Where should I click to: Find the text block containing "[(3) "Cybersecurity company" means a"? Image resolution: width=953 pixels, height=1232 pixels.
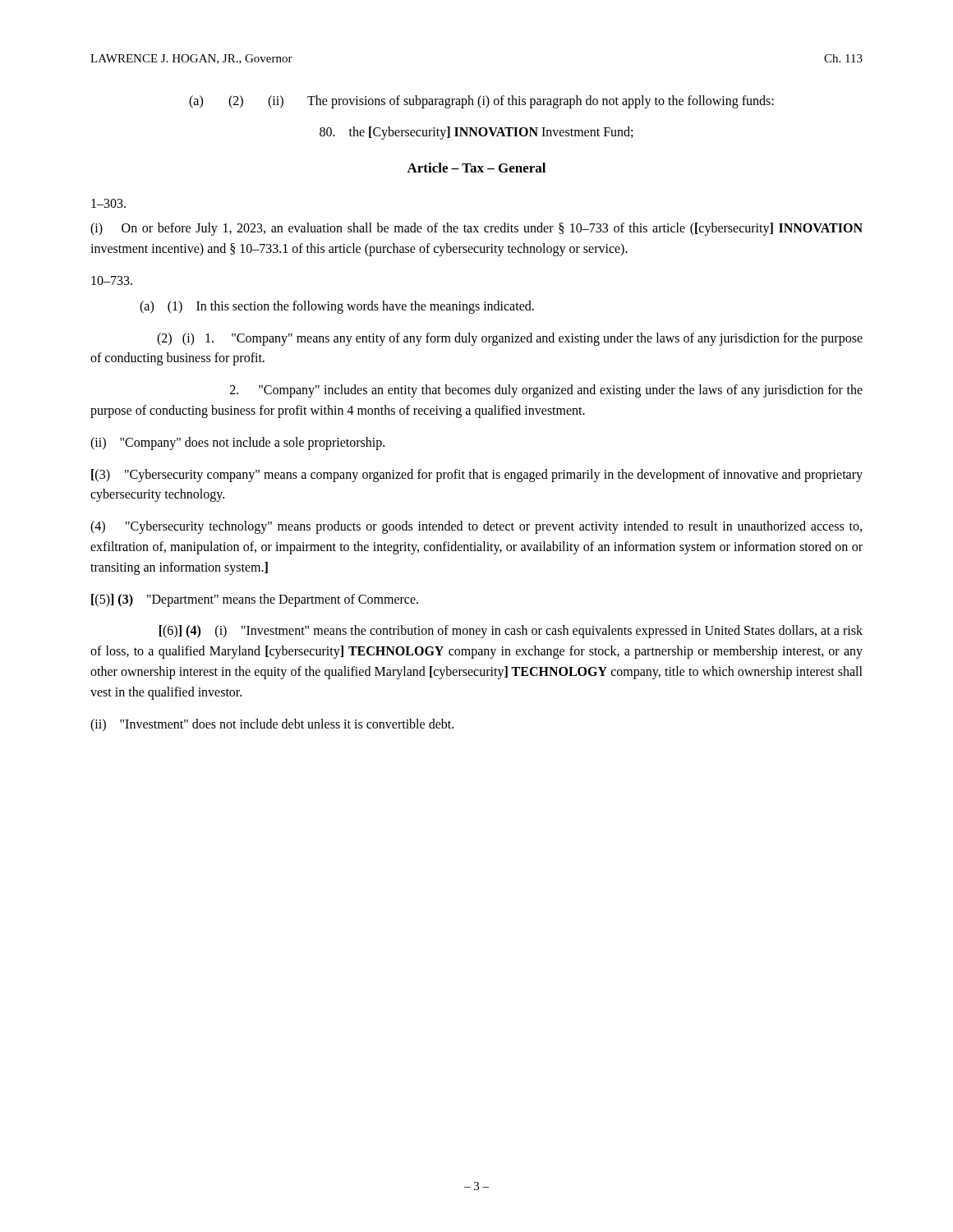(476, 484)
